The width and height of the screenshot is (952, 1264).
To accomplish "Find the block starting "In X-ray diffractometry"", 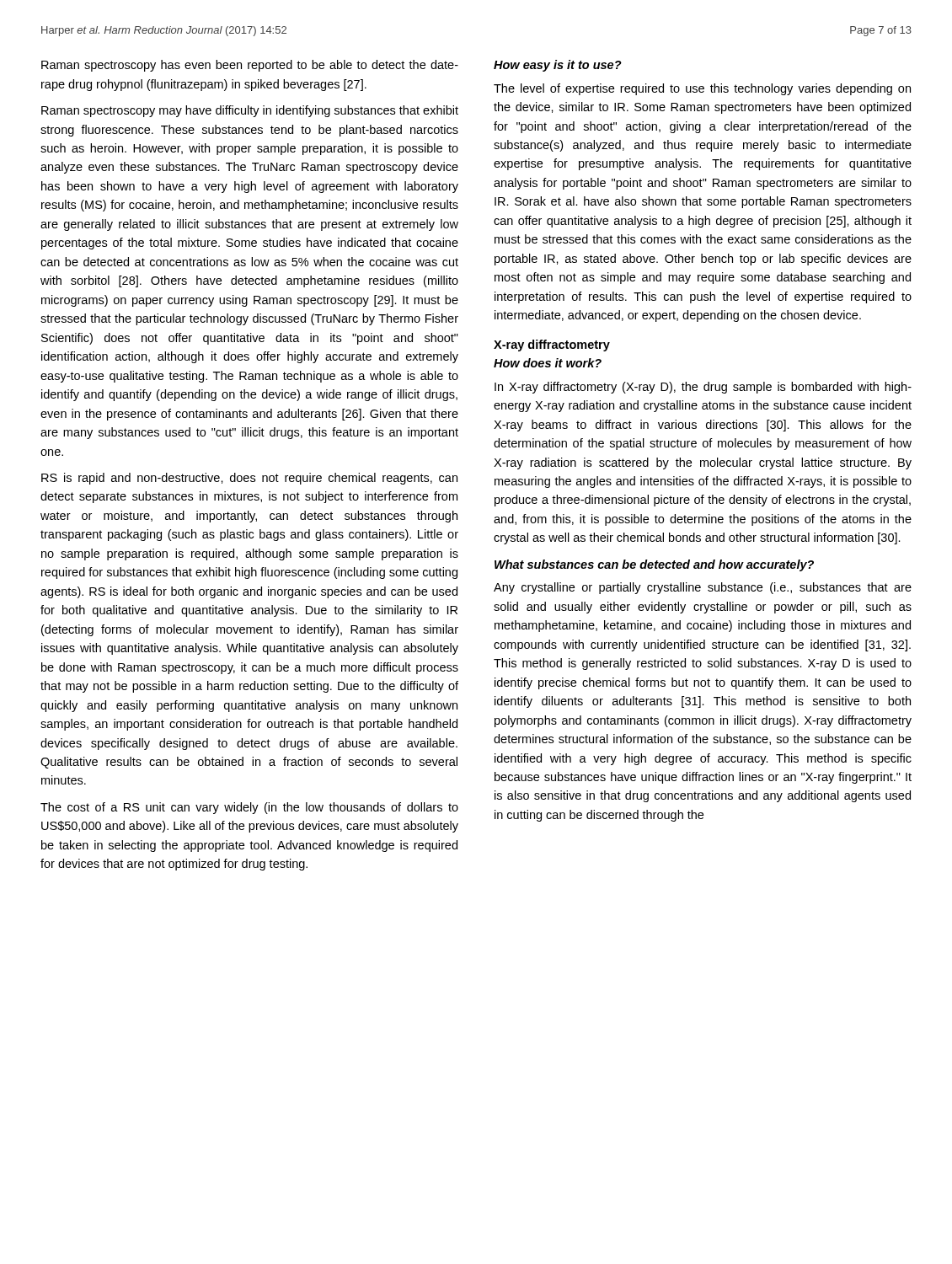I will pos(703,462).
